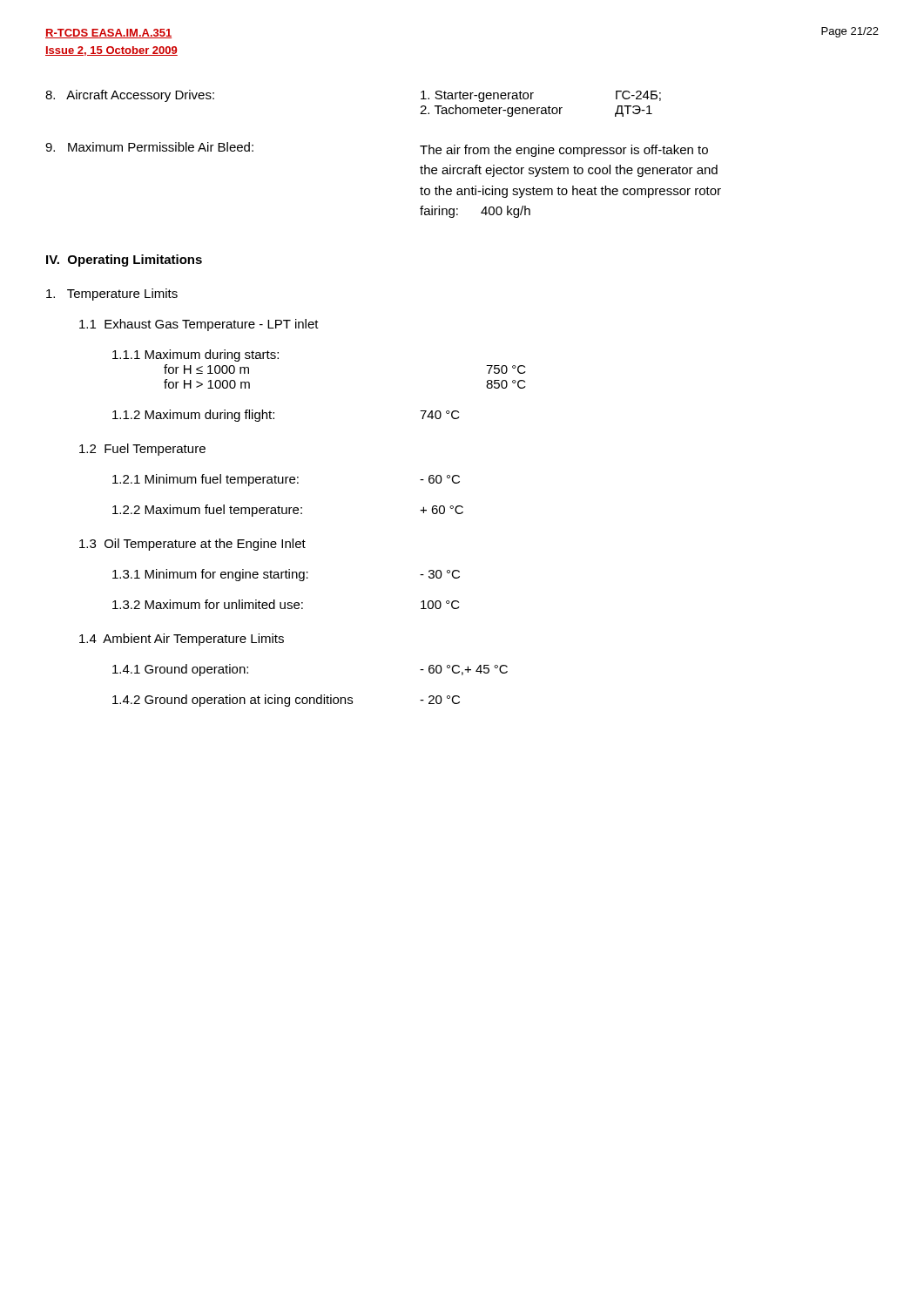Locate the text "2.2 Maximum fuel temperature: + 60 °C"

(x=288, y=509)
